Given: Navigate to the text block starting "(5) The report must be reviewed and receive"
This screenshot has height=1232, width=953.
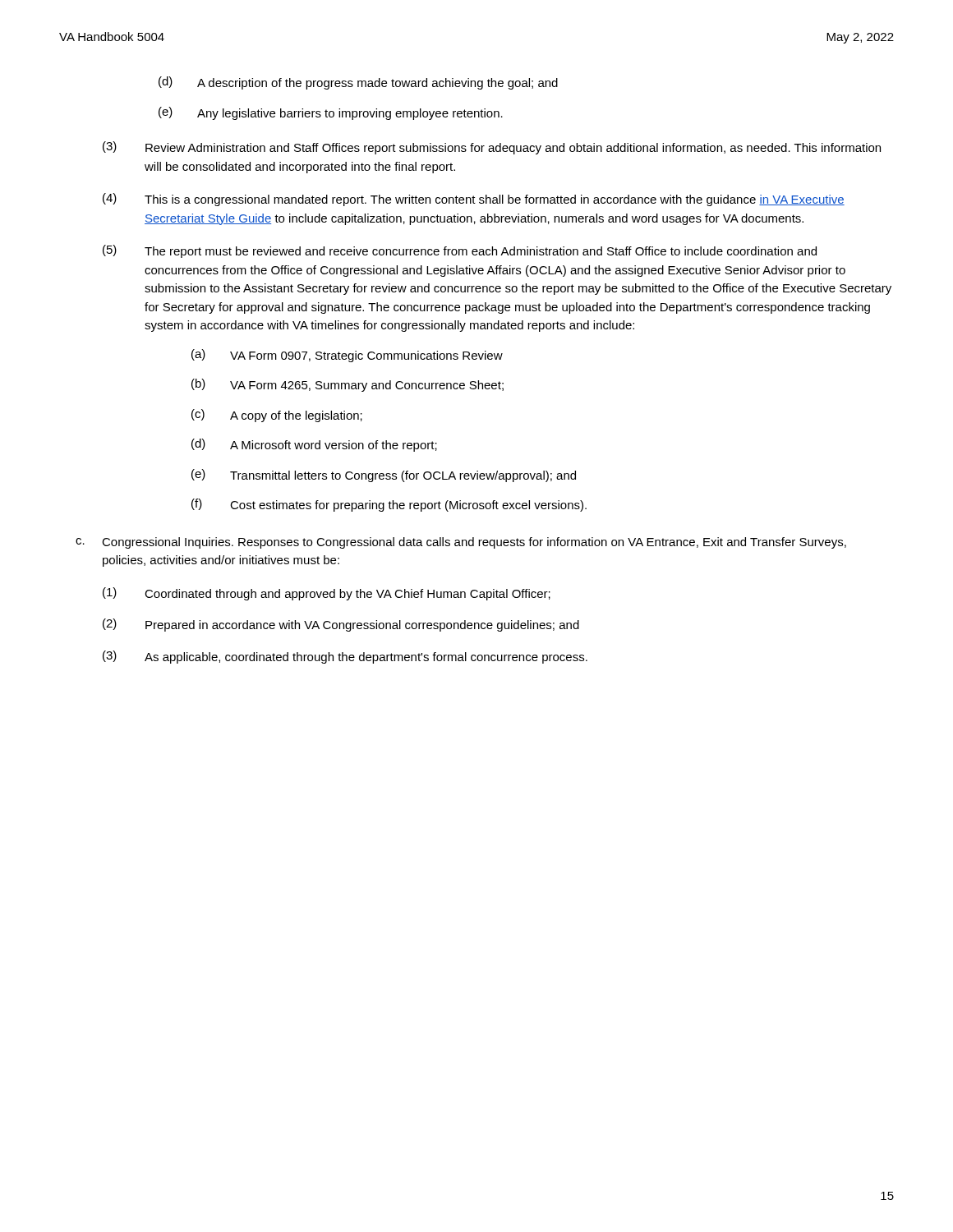Looking at the screenshot, I should (x=498, y=289).
